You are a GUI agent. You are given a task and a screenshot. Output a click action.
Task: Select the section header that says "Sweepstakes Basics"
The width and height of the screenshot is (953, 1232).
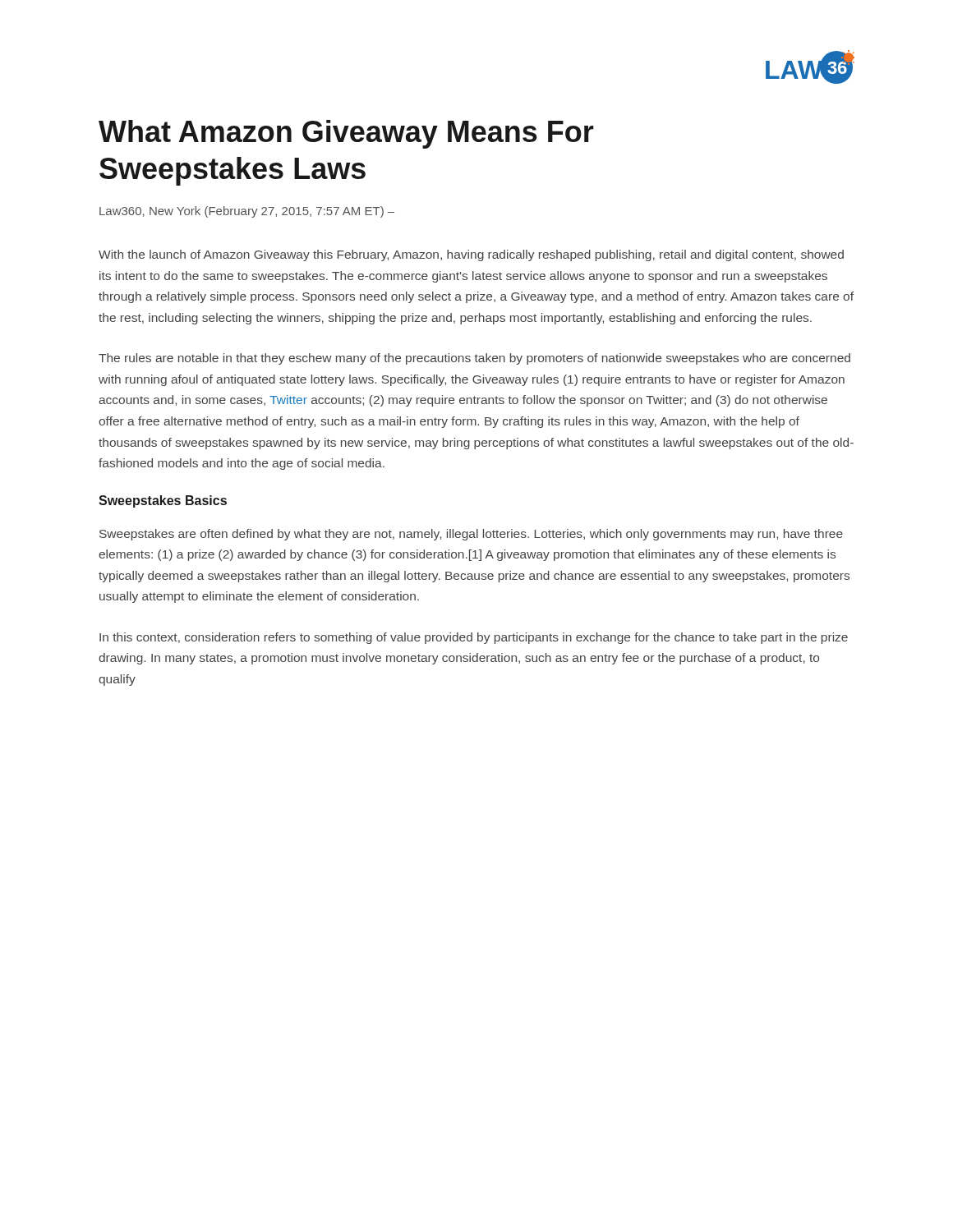pos(163,500)
